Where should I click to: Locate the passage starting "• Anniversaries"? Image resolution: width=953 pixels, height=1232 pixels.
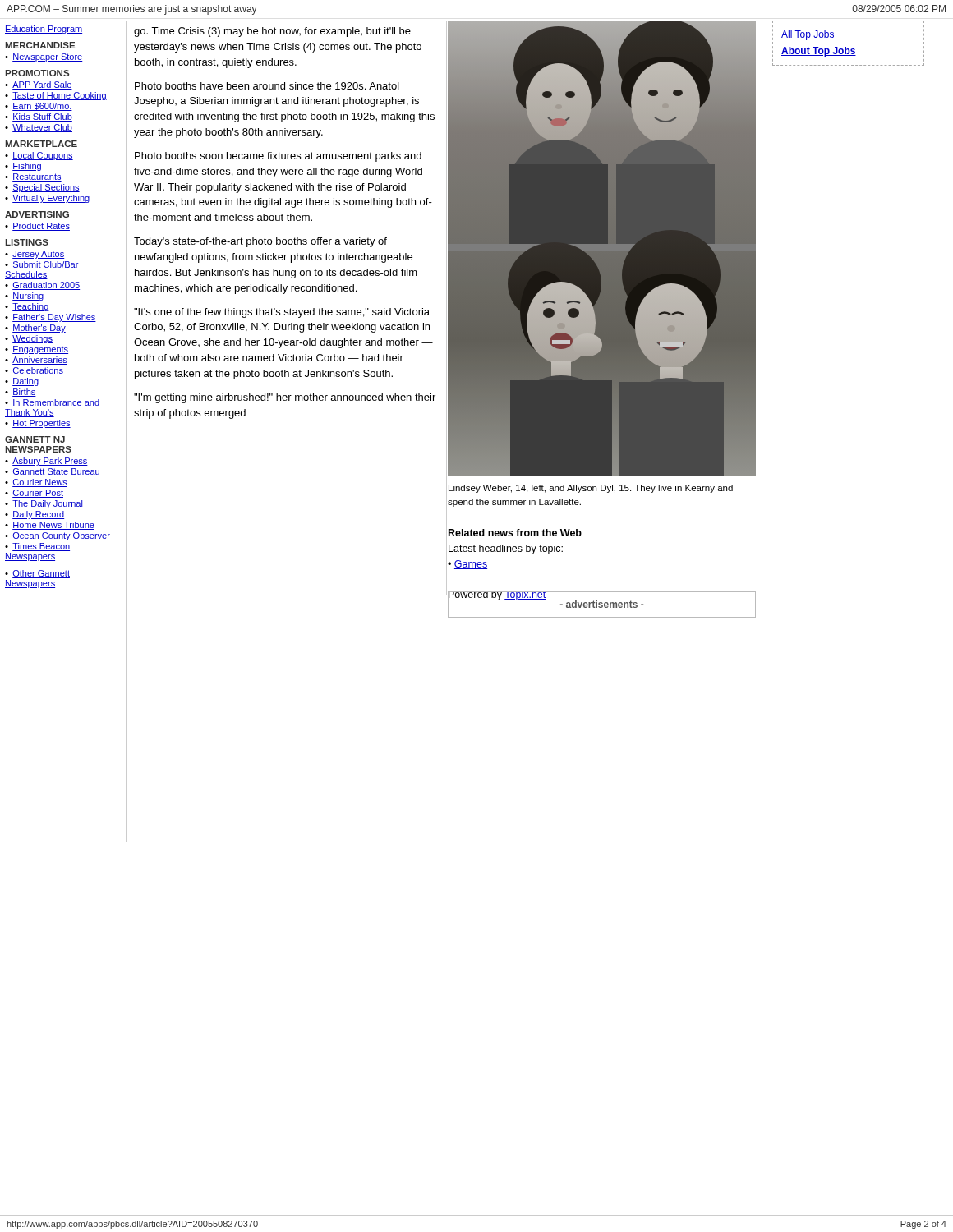point(36,360)
